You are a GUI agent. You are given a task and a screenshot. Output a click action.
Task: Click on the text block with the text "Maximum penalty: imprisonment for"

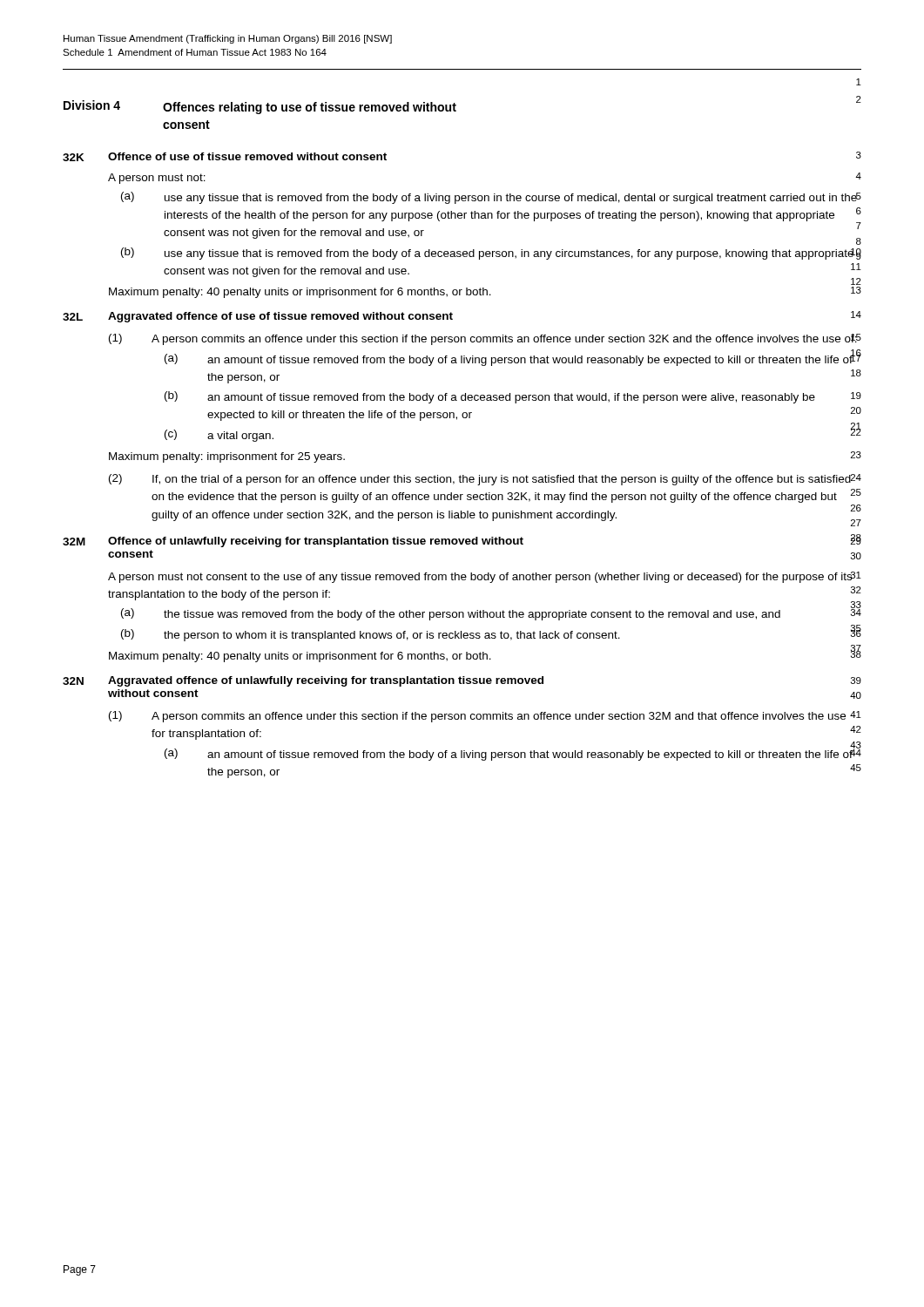point(230,457)
